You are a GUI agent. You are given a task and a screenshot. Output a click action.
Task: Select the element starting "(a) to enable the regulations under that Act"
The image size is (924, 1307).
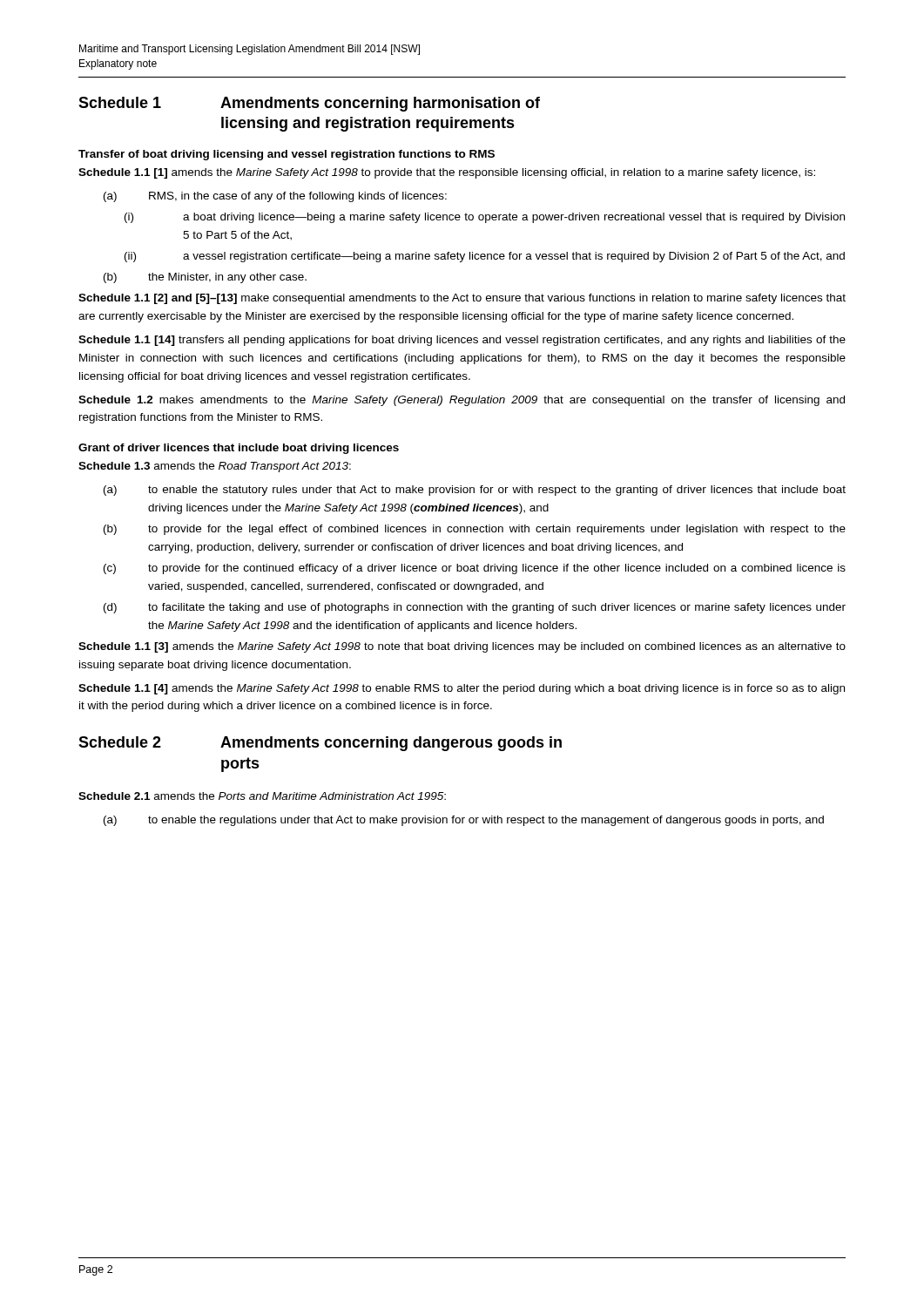pyautogui.click(x=462, y=820)
